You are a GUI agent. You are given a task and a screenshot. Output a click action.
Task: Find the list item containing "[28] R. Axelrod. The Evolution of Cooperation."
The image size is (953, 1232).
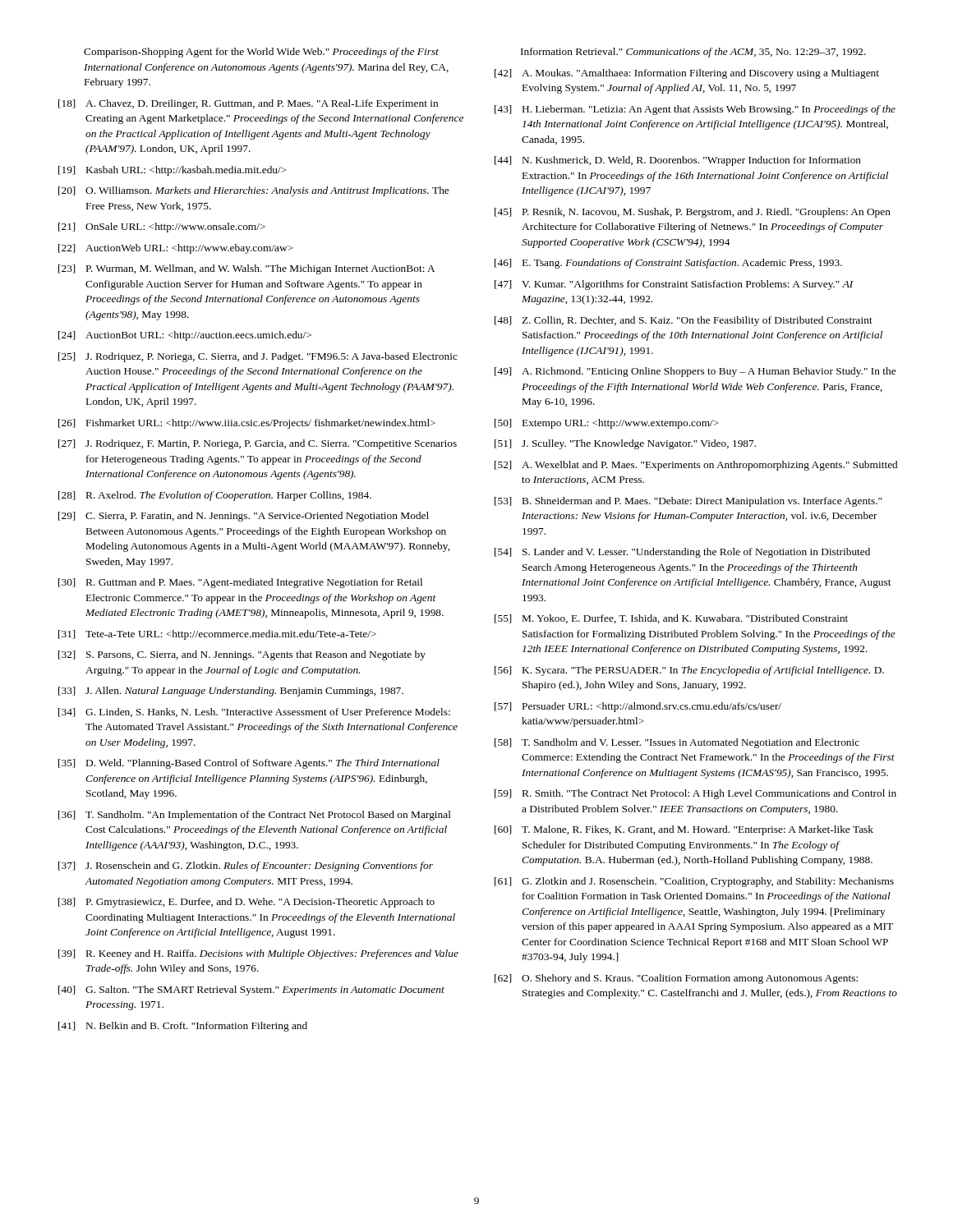pyautogui.click(x=261, y=495)
